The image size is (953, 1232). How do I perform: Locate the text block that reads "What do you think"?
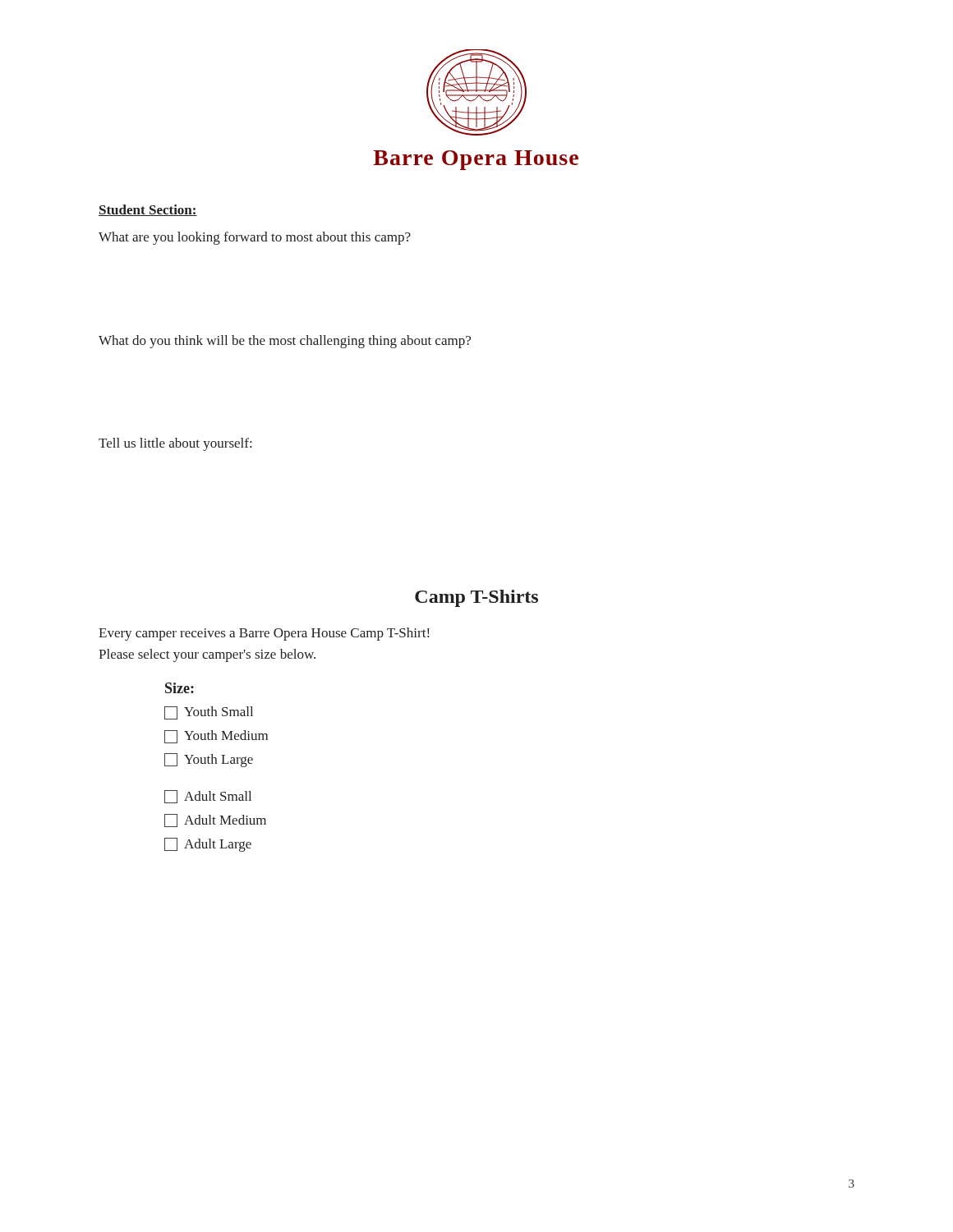pyautogui.click(x=285, y=340)
